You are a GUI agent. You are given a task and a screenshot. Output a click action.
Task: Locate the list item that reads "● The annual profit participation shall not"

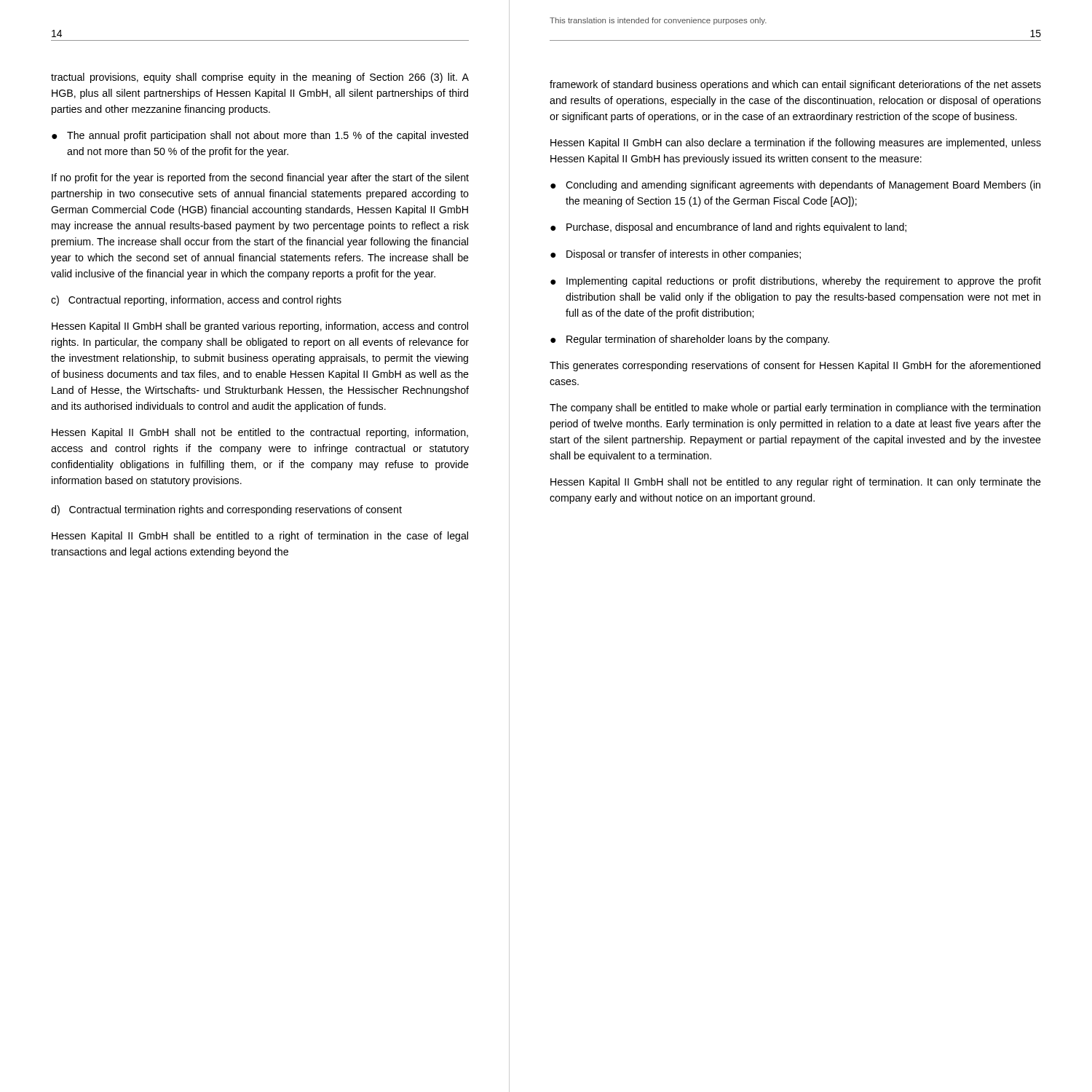coord(260,143)
